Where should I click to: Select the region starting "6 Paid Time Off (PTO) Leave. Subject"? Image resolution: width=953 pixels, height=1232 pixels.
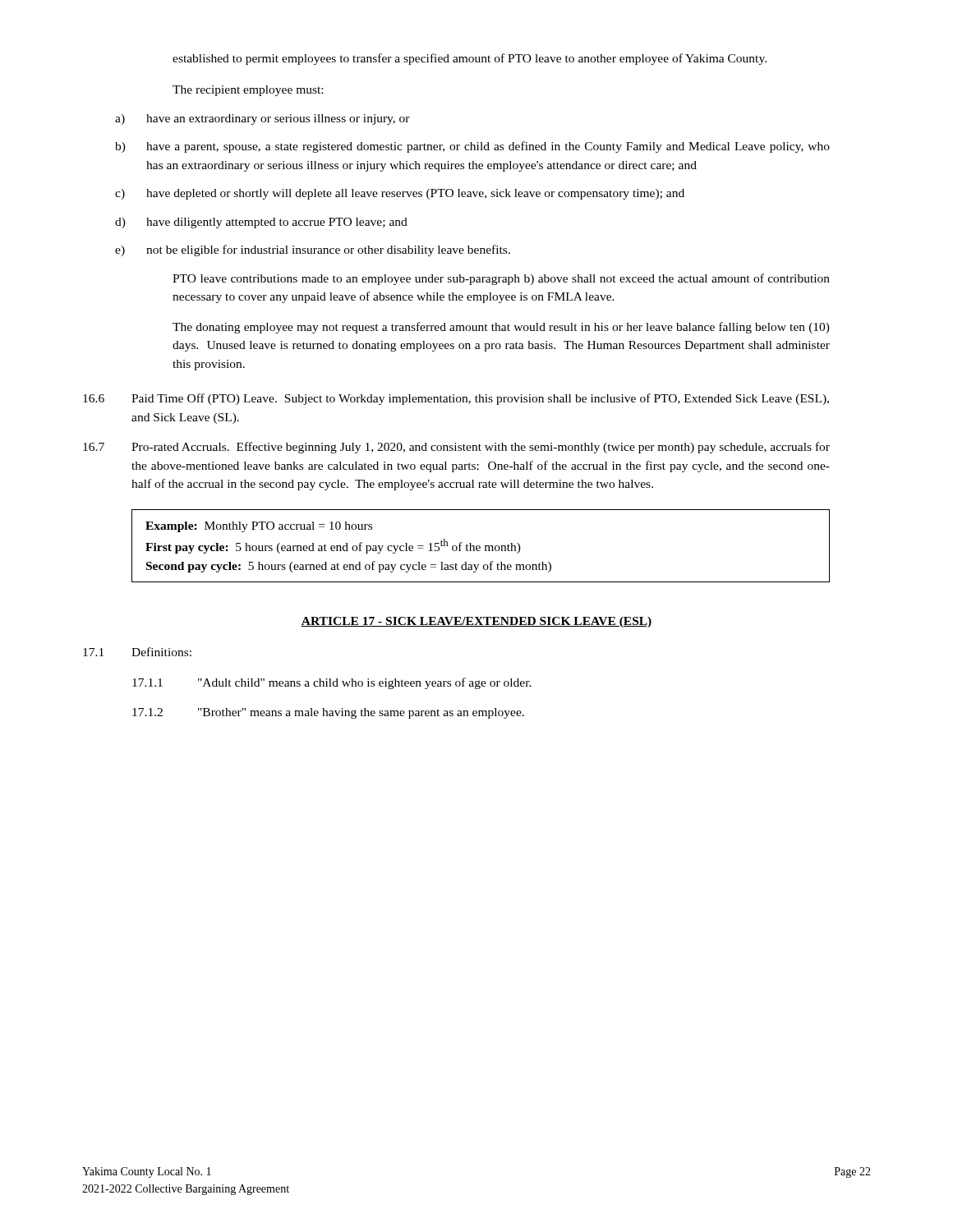(456, 408)
